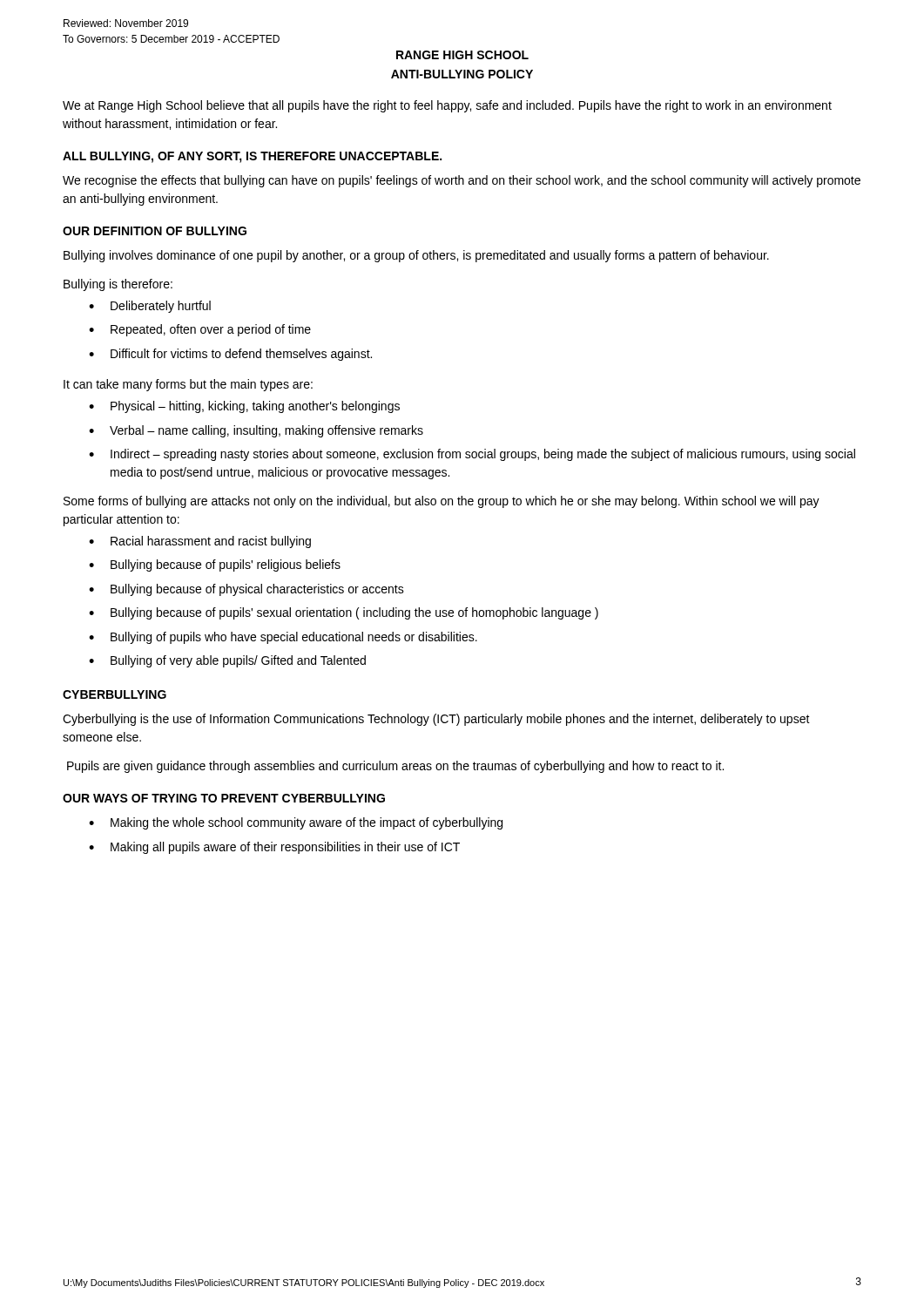The height and width of the screenshot is (1307, 924).
Task: Find "Bullying is therefore:" on this page
Action: click(x=118, y=284)
